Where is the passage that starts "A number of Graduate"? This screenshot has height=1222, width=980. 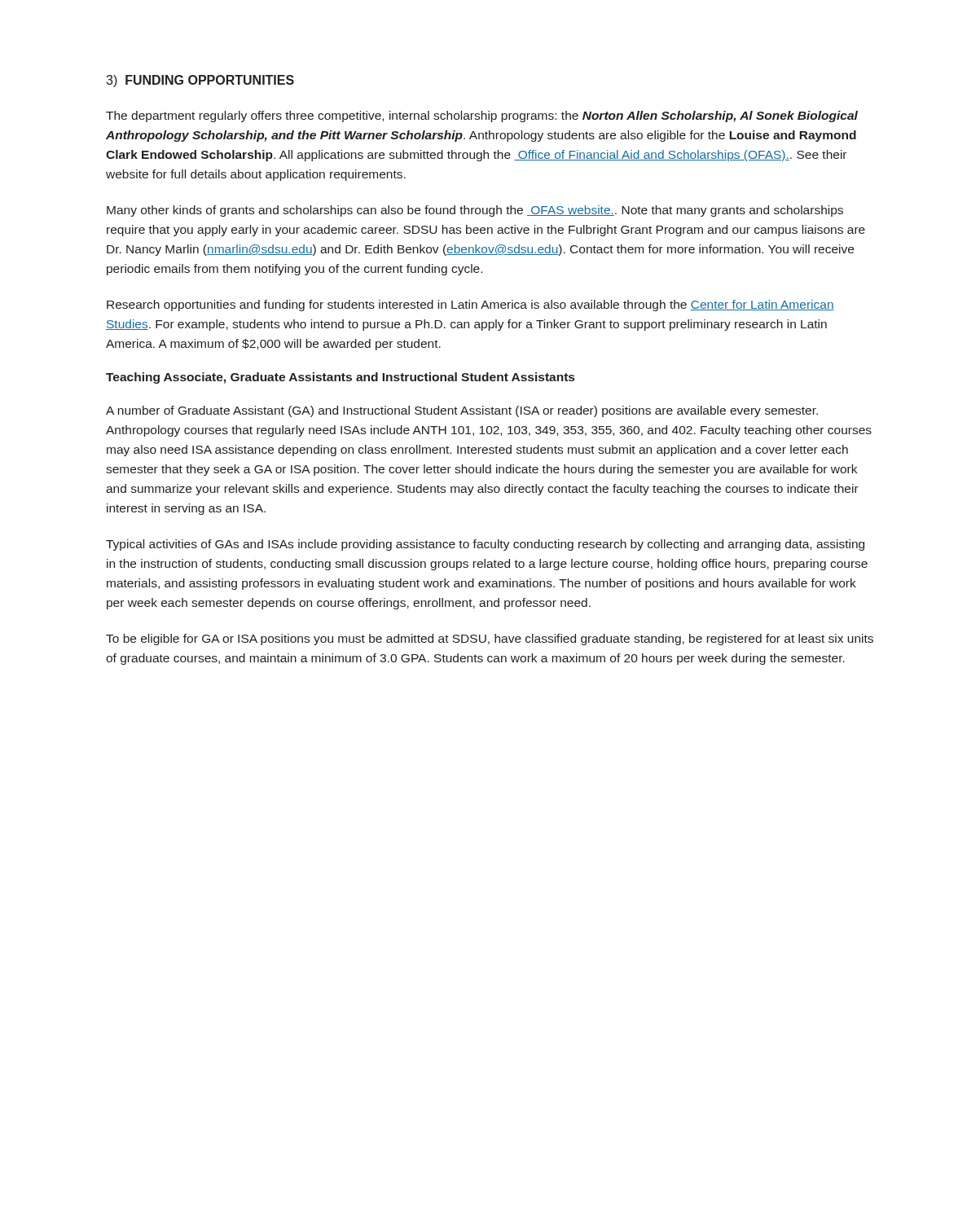pos(489,459)
